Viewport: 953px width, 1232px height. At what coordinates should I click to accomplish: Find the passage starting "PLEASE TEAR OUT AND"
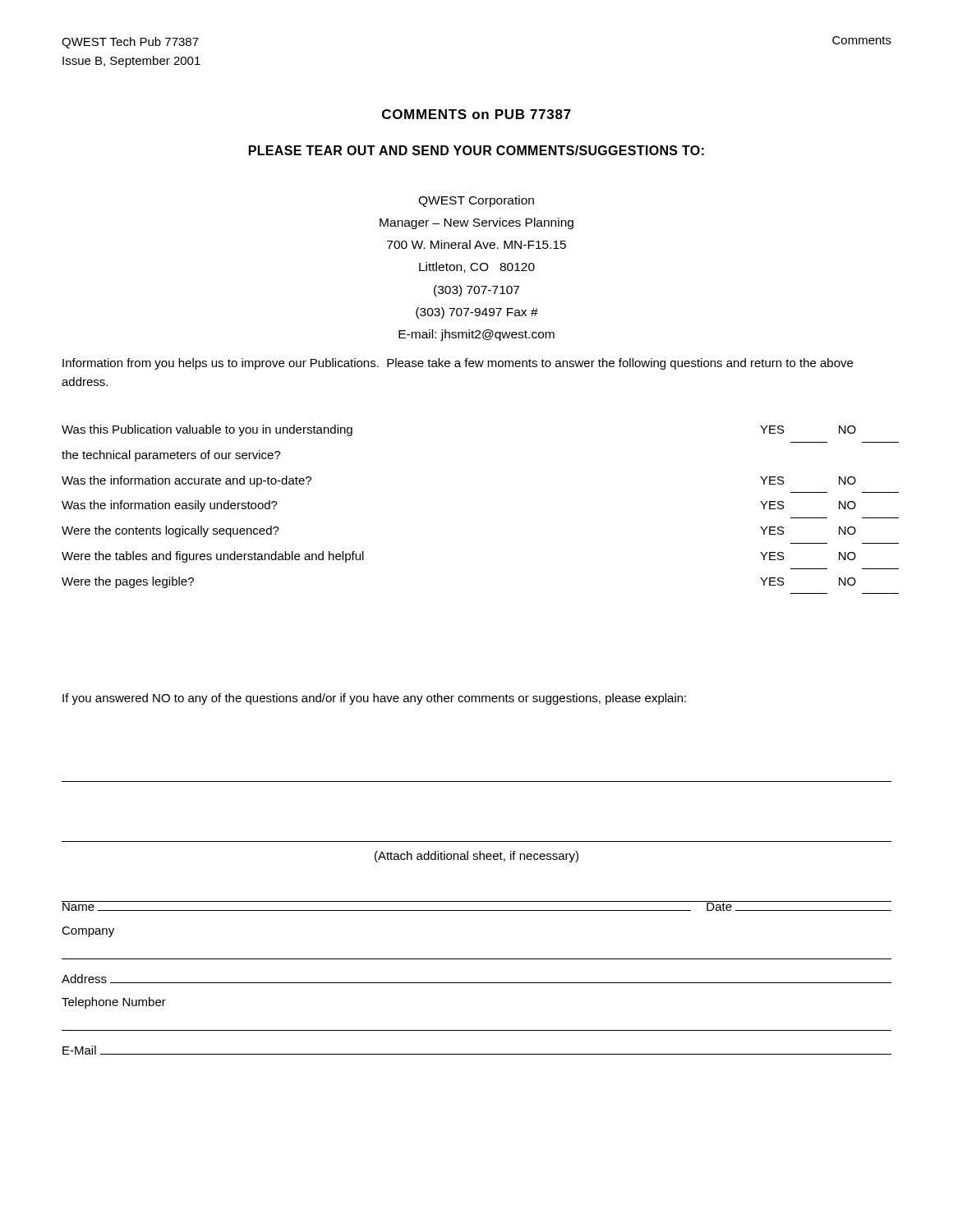[476, 151]
